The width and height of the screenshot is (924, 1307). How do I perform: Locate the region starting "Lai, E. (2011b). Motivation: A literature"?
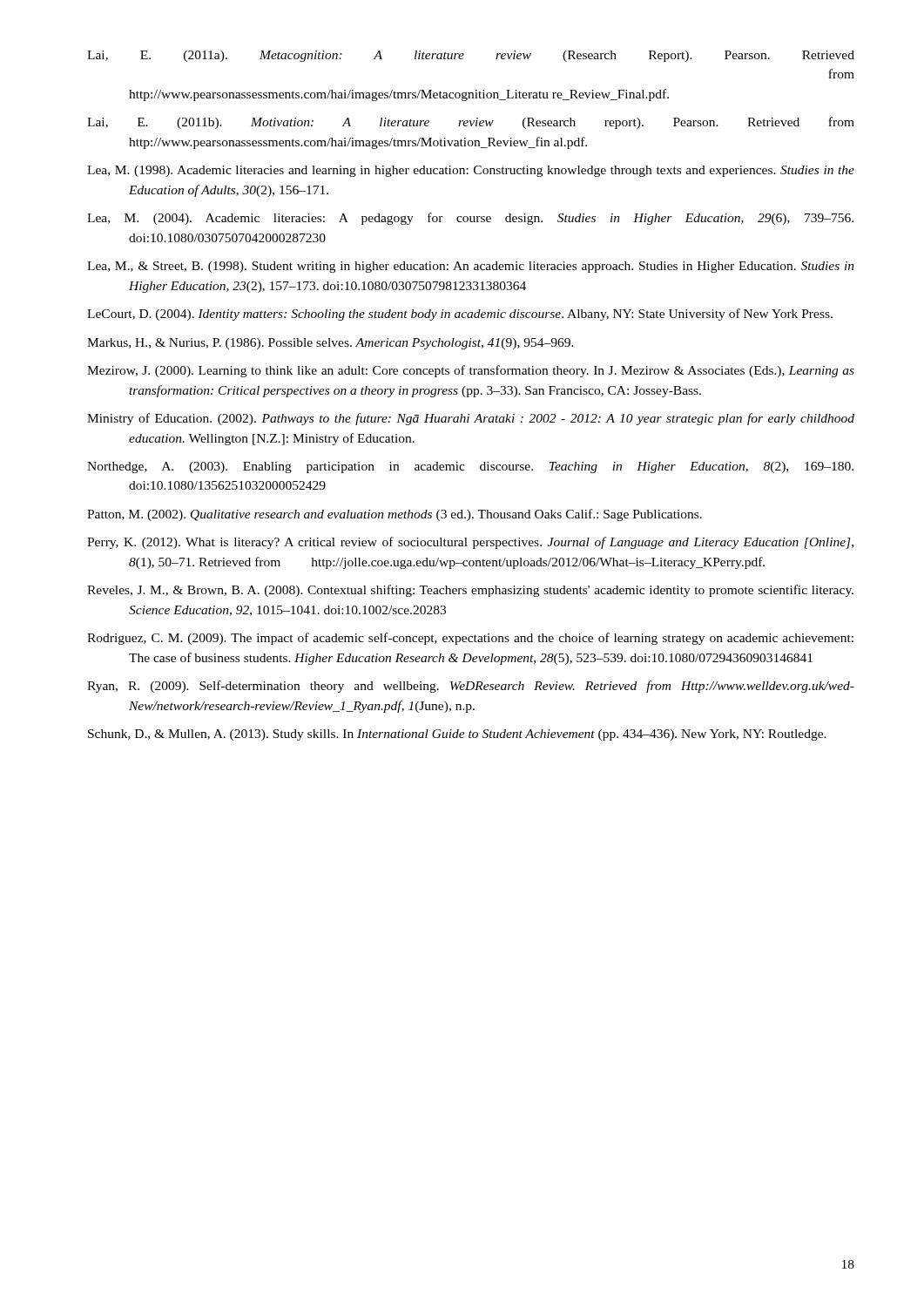(x=471, y=132)
